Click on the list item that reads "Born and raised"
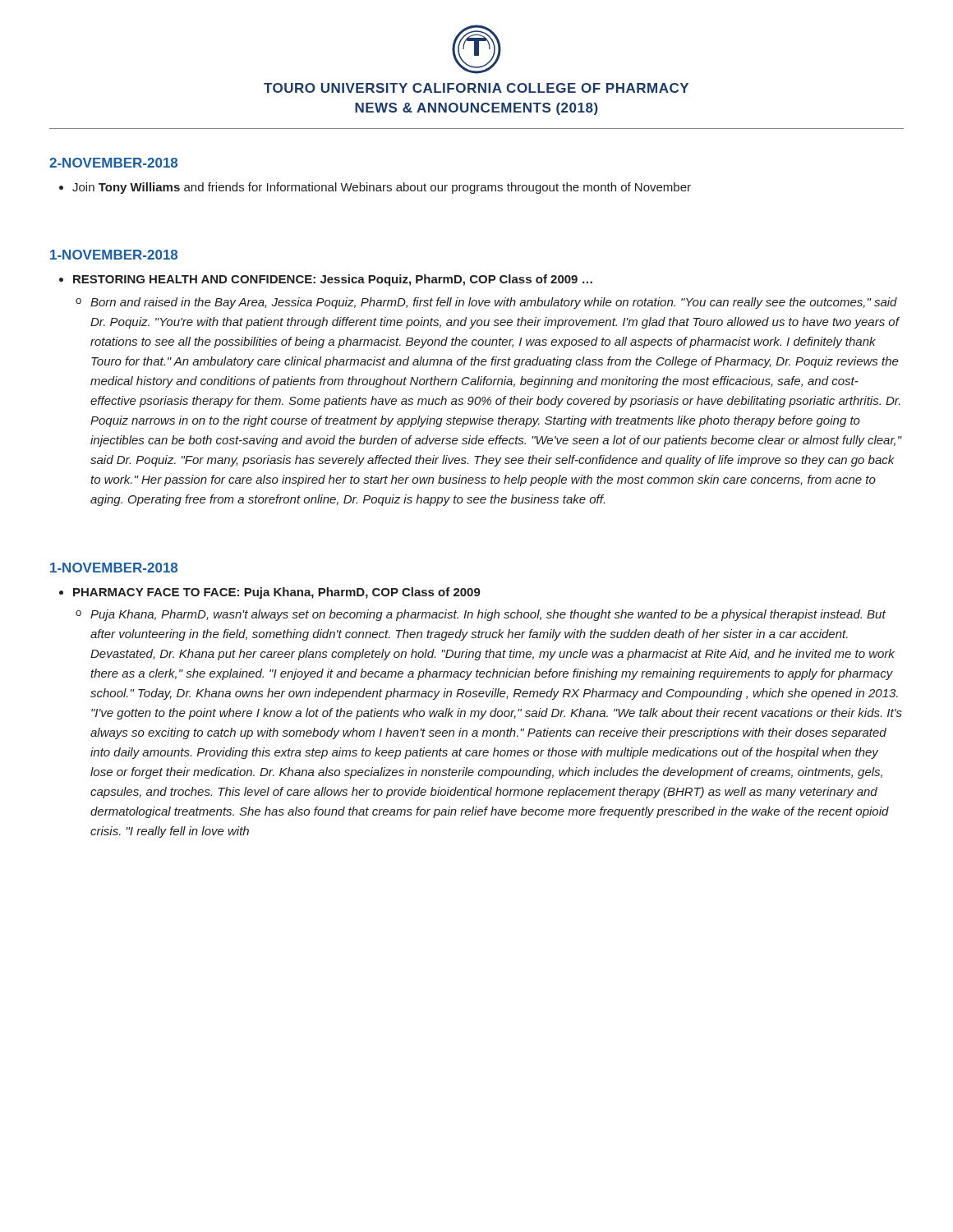This screenshot has width=953, height=1232. click(x=496, y=400)
